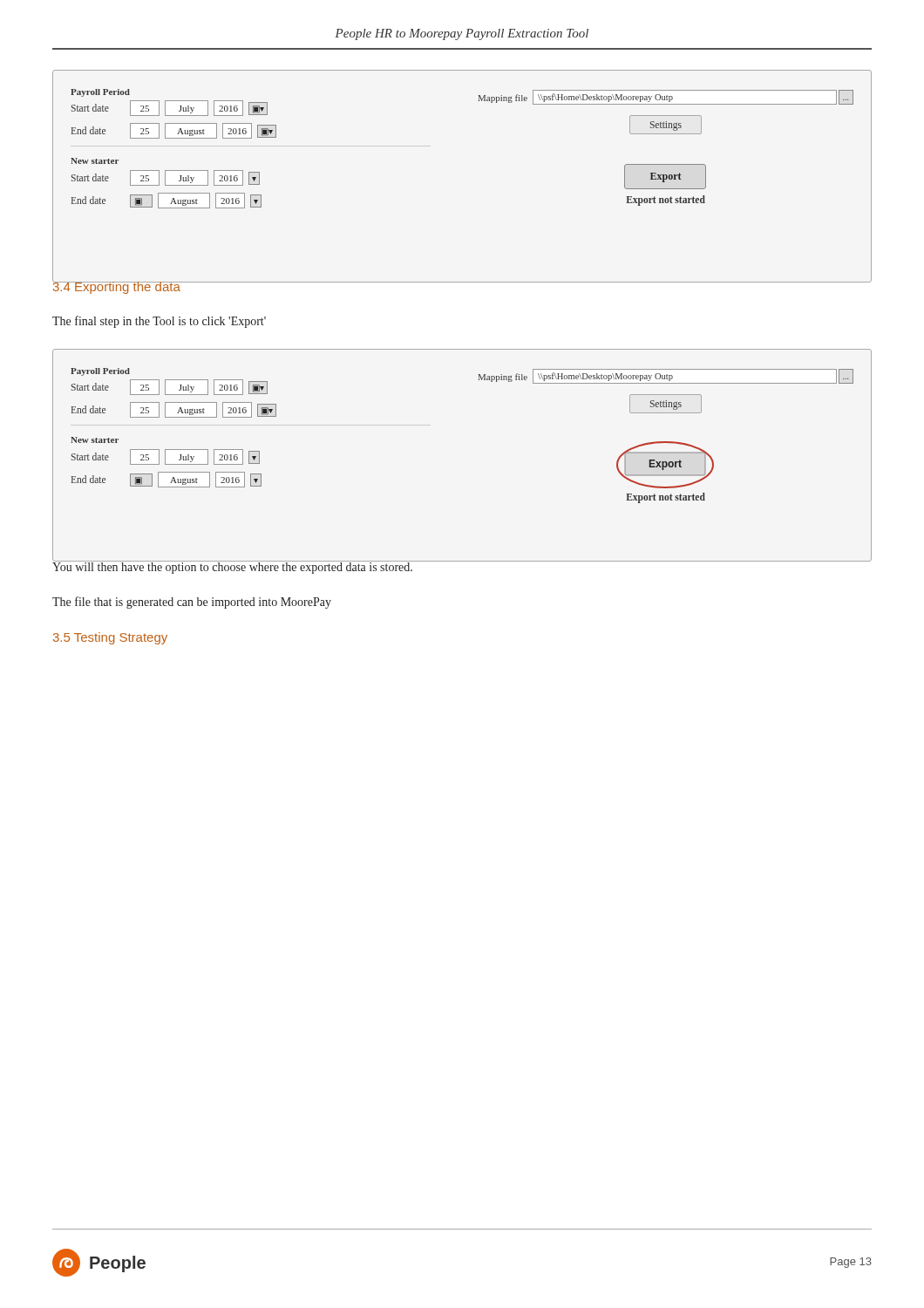Locate the section header that reads "3.4 Exporting the data"
The image size is (924, 1308).
pyautogui.click(x=116, y=286)
